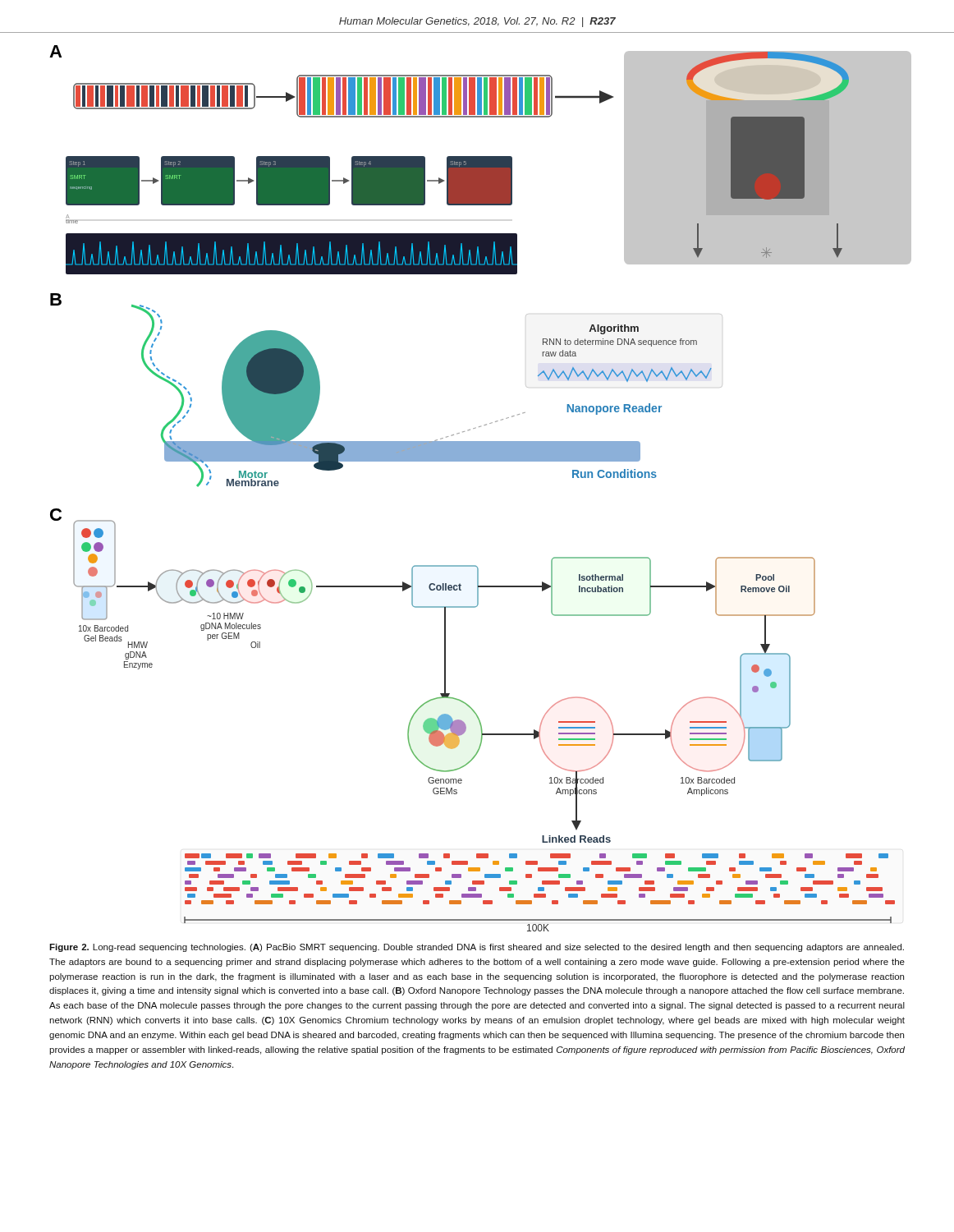Find the caption that reads "Figure 2. Long-read"
The height and width of the screenshot is (1232, 954).
pyautogui.click(x=477, y=1006)
